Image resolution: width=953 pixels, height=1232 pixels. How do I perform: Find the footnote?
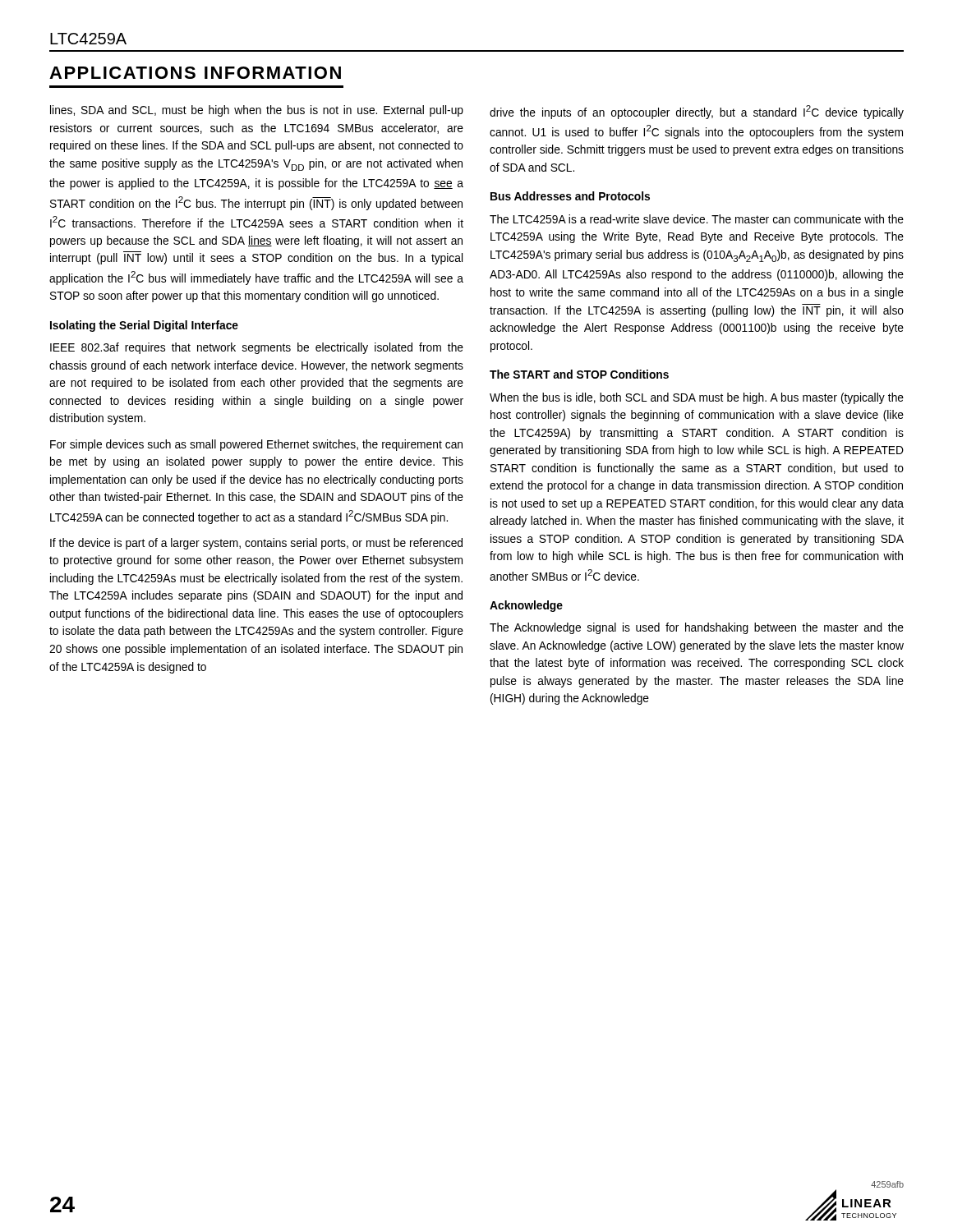[887, 1184]
